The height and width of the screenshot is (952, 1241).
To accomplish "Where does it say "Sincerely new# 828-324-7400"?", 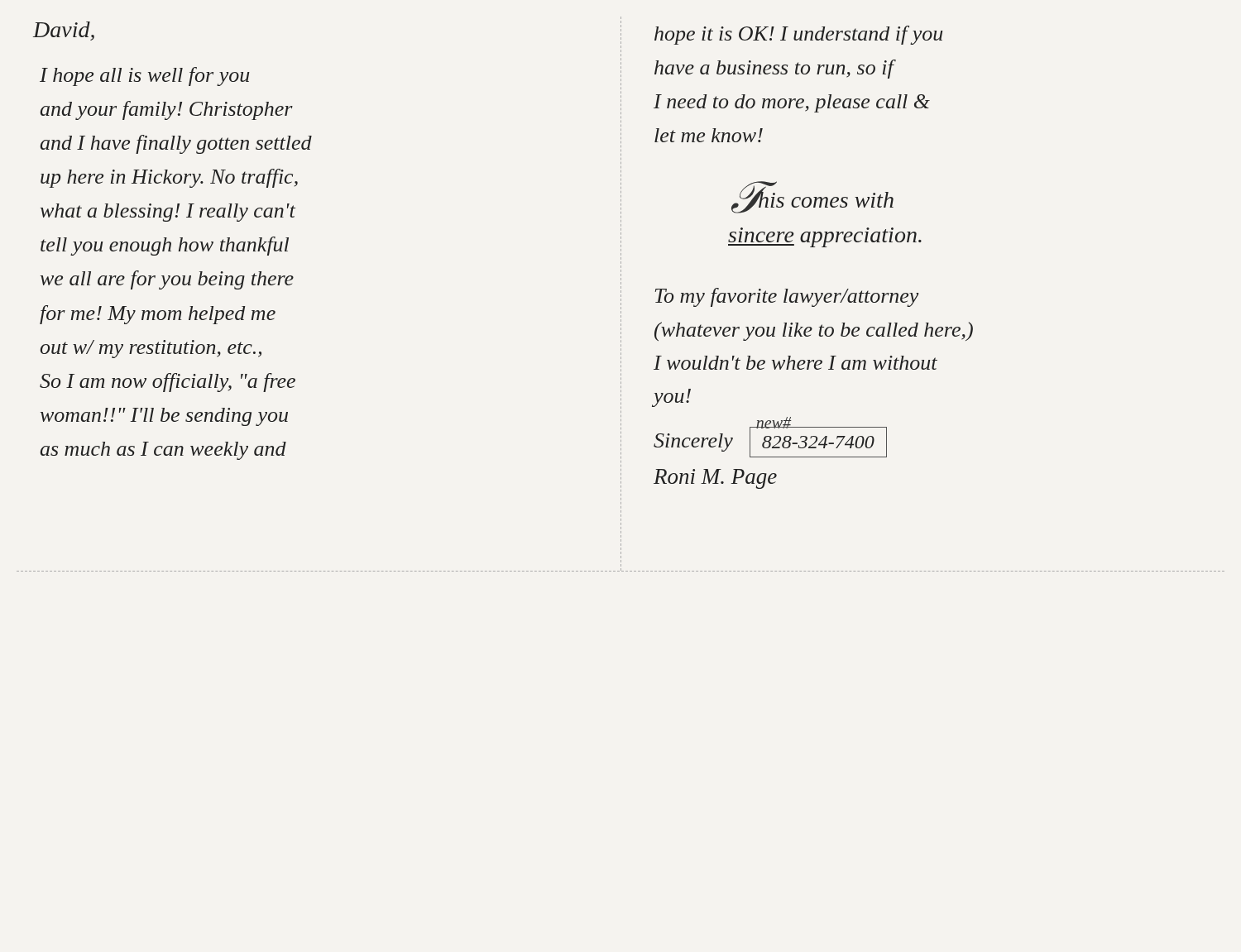I will [770, 443].
